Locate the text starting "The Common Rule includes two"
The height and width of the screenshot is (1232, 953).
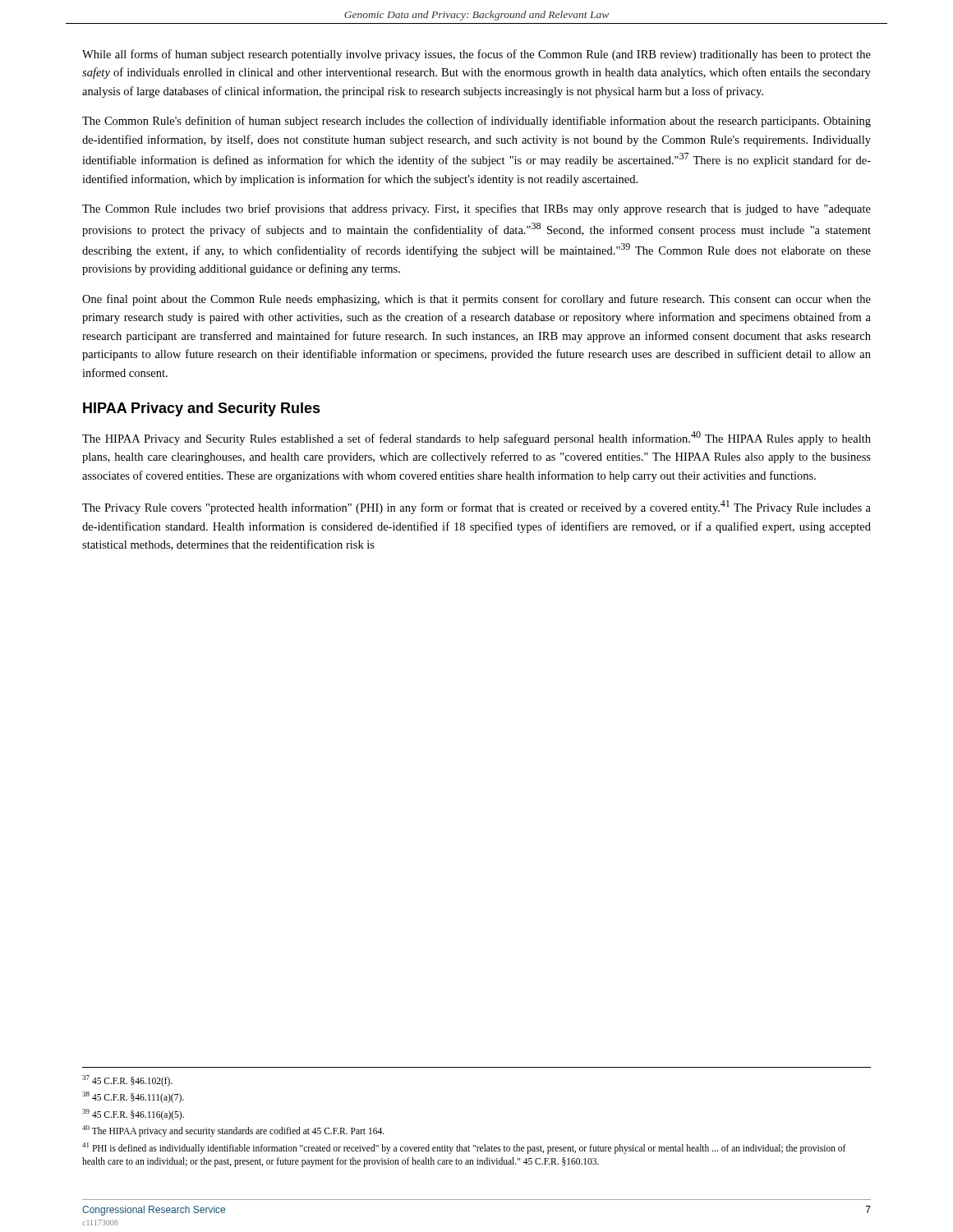click(x=476, y=239)
